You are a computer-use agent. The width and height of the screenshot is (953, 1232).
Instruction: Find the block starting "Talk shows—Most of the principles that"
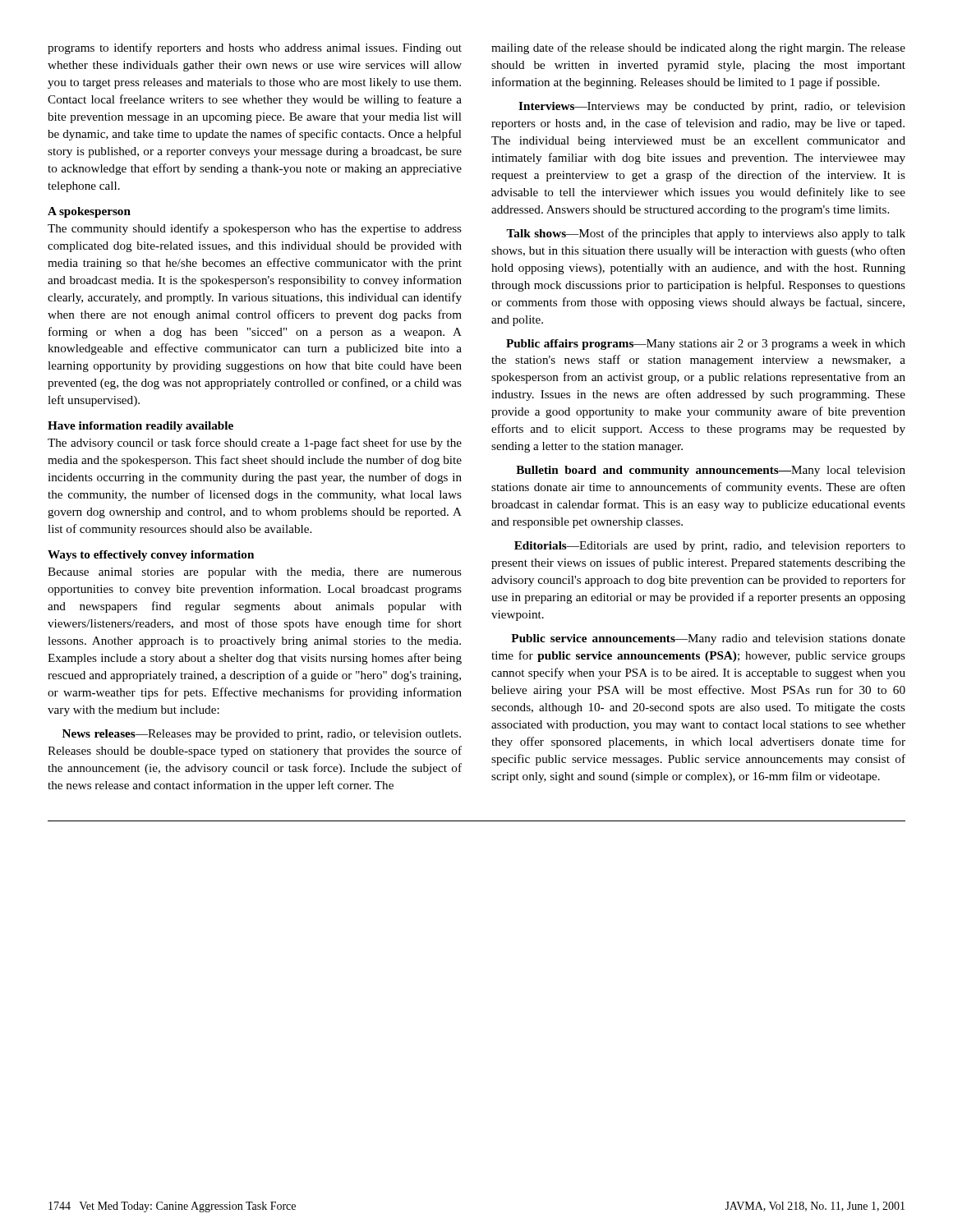pos(698,276)
